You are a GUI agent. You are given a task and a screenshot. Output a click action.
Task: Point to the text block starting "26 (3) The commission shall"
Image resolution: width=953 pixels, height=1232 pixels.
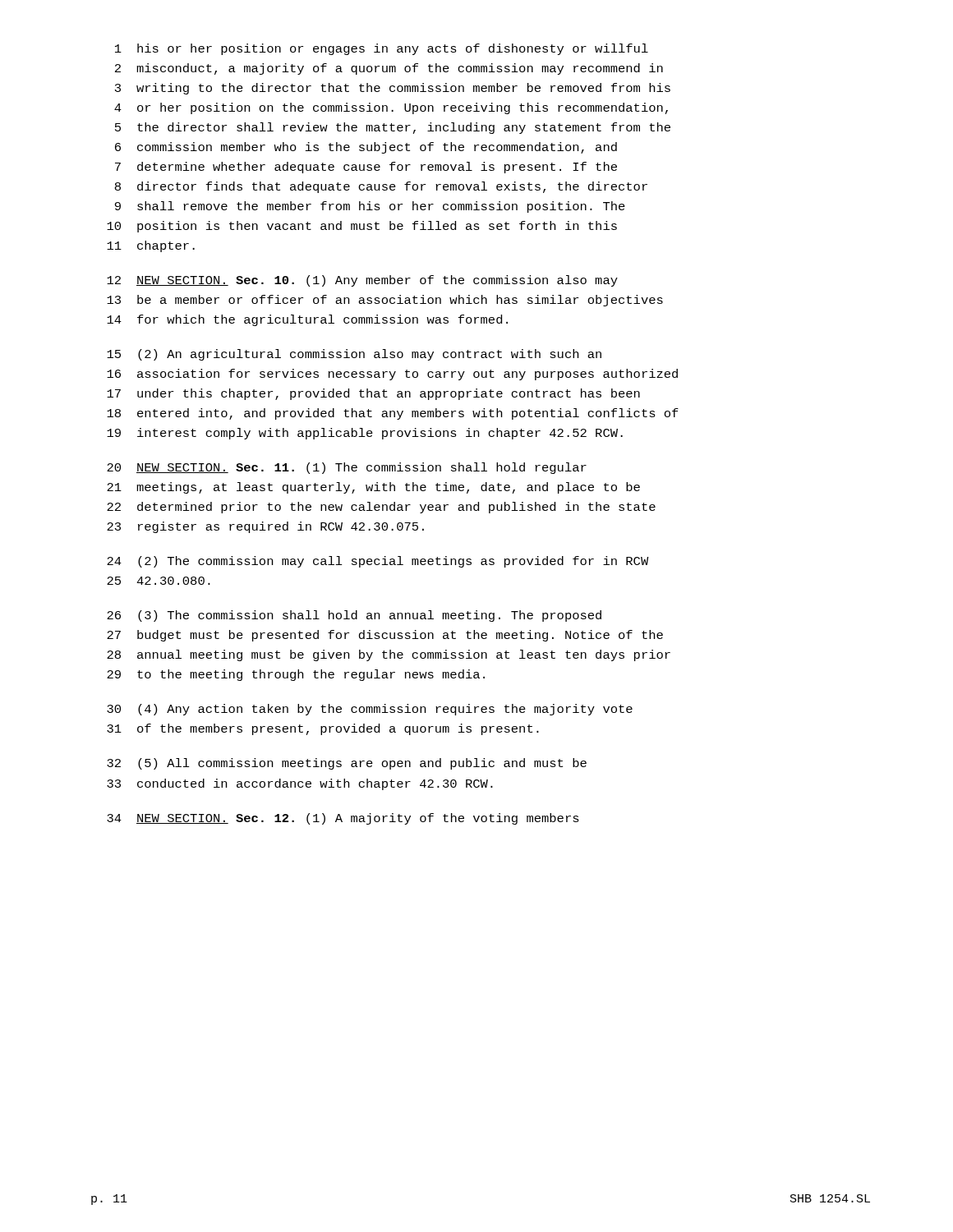click(481, 646)
